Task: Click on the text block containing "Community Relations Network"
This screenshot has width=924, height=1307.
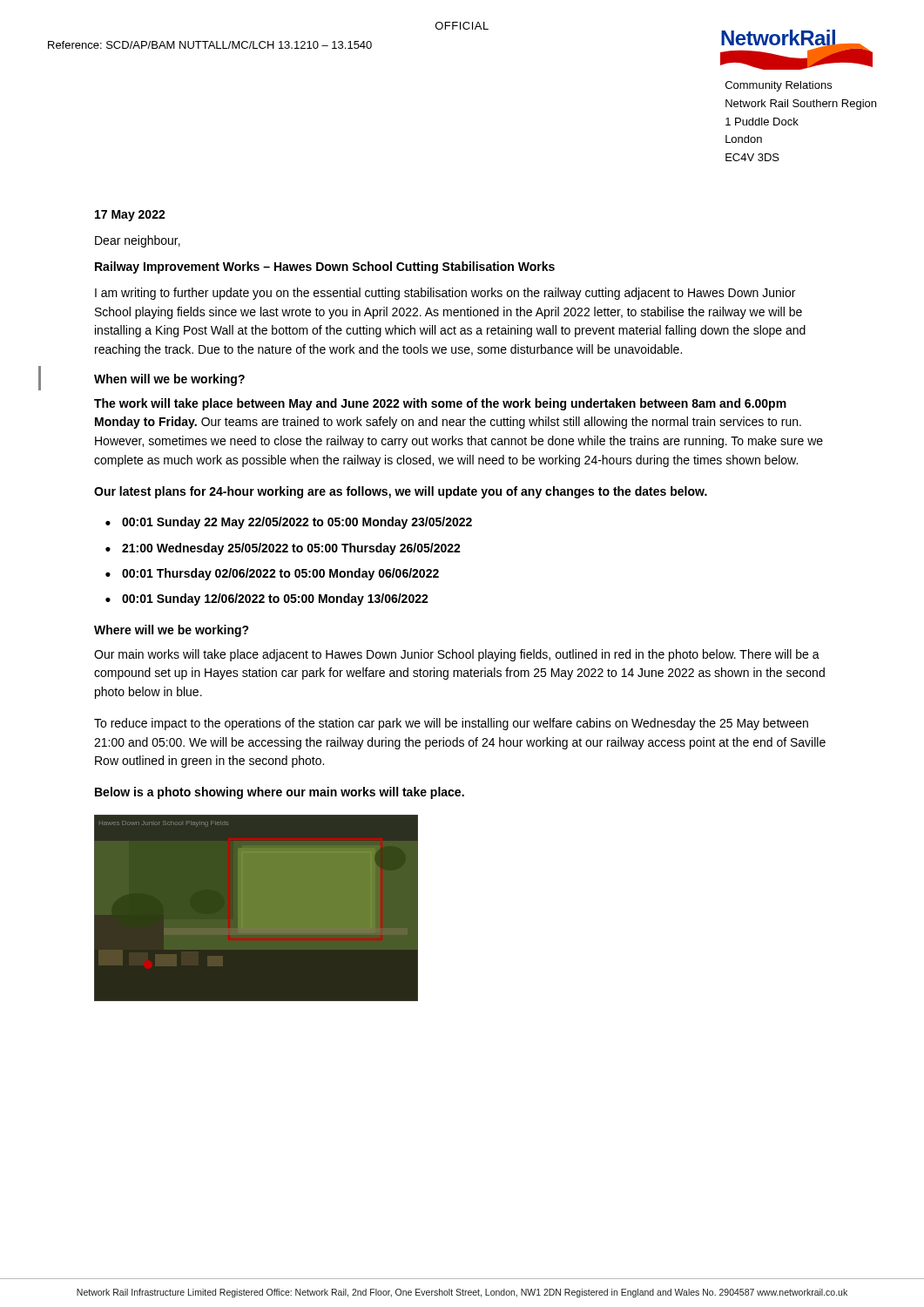Action: pyautogui.click(x=801, y=121)
